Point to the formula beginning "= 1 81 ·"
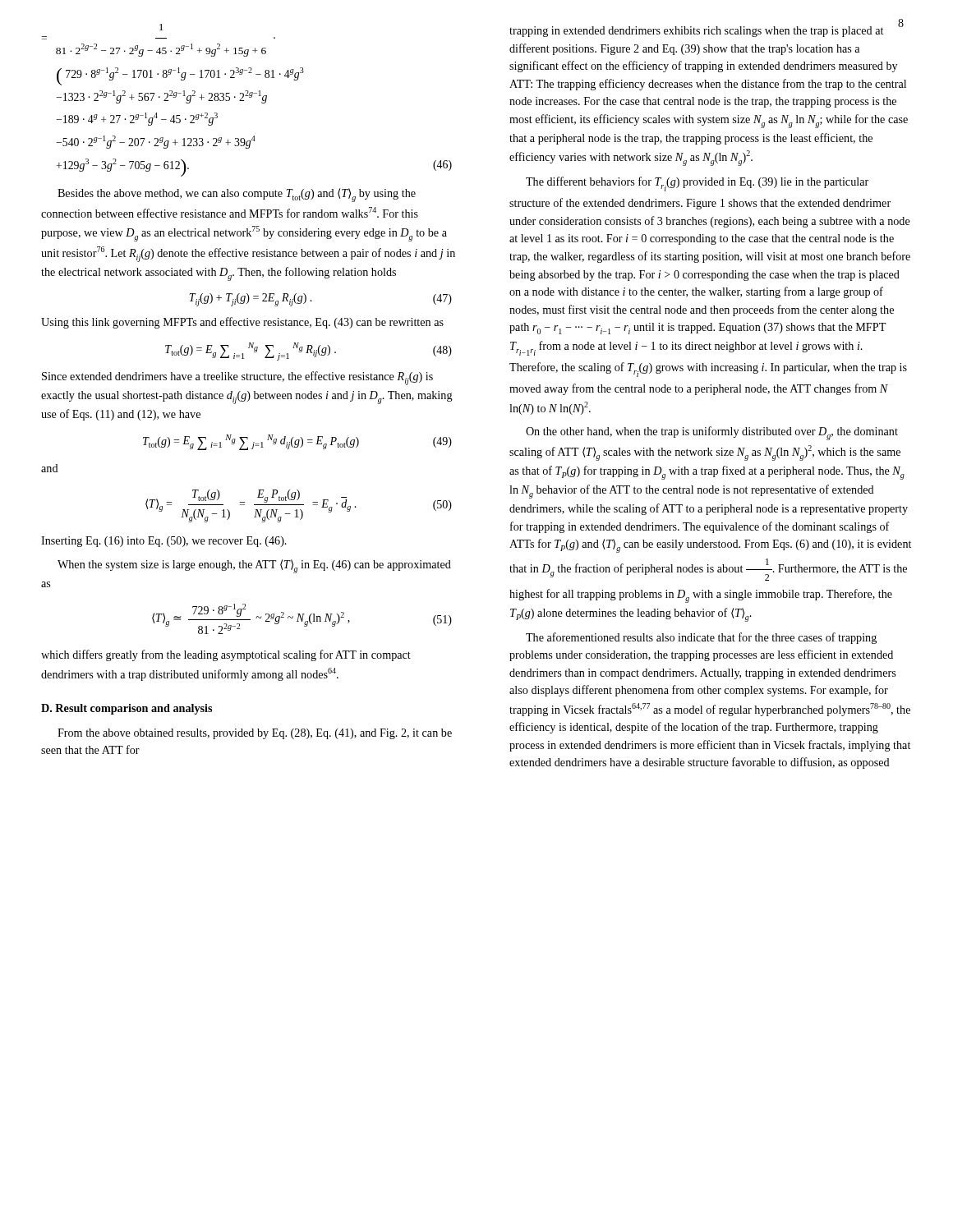Screen dimensions: 1232x953 coord(251,96)
